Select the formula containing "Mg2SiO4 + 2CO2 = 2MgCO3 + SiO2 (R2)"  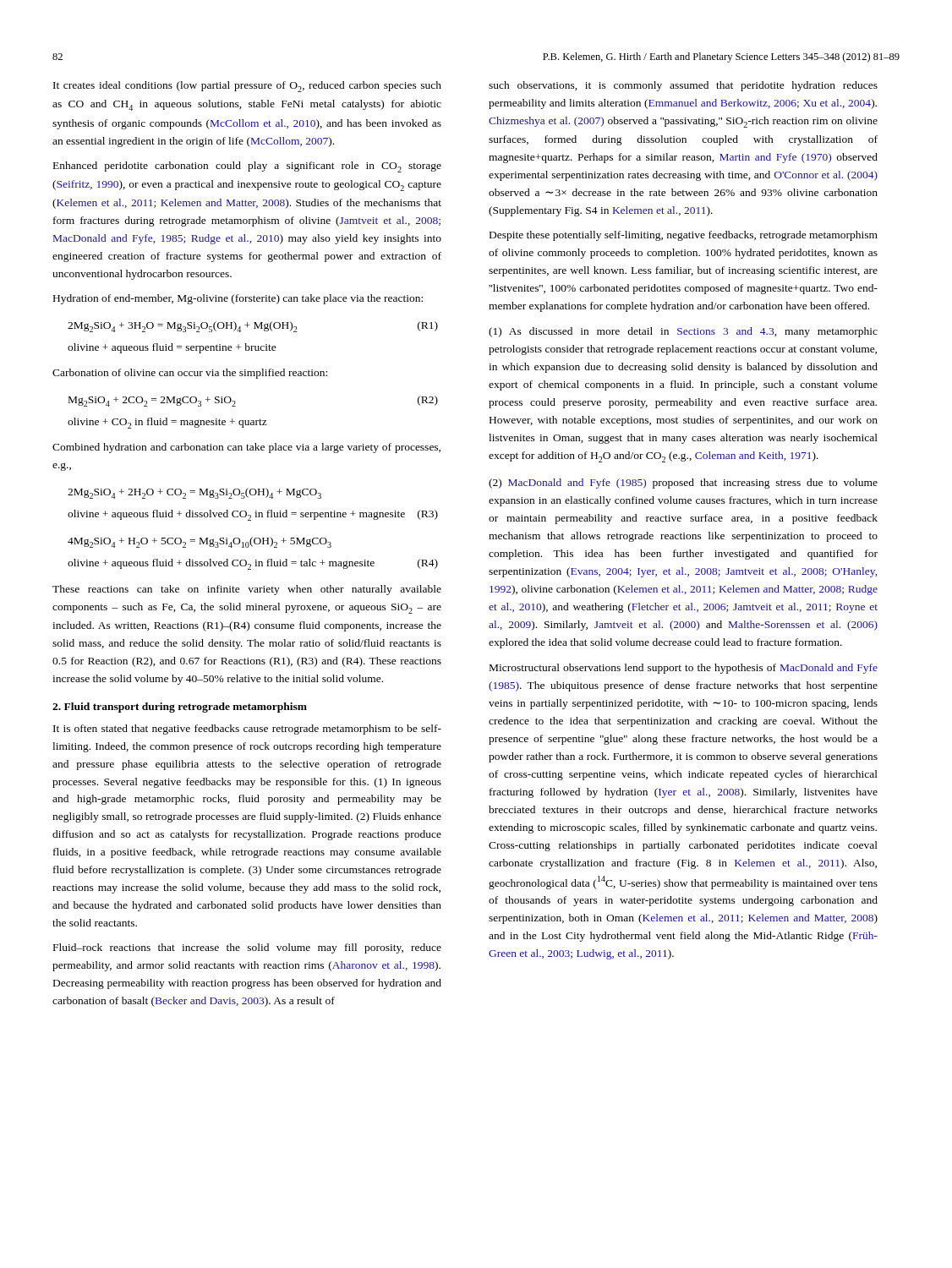254,411
